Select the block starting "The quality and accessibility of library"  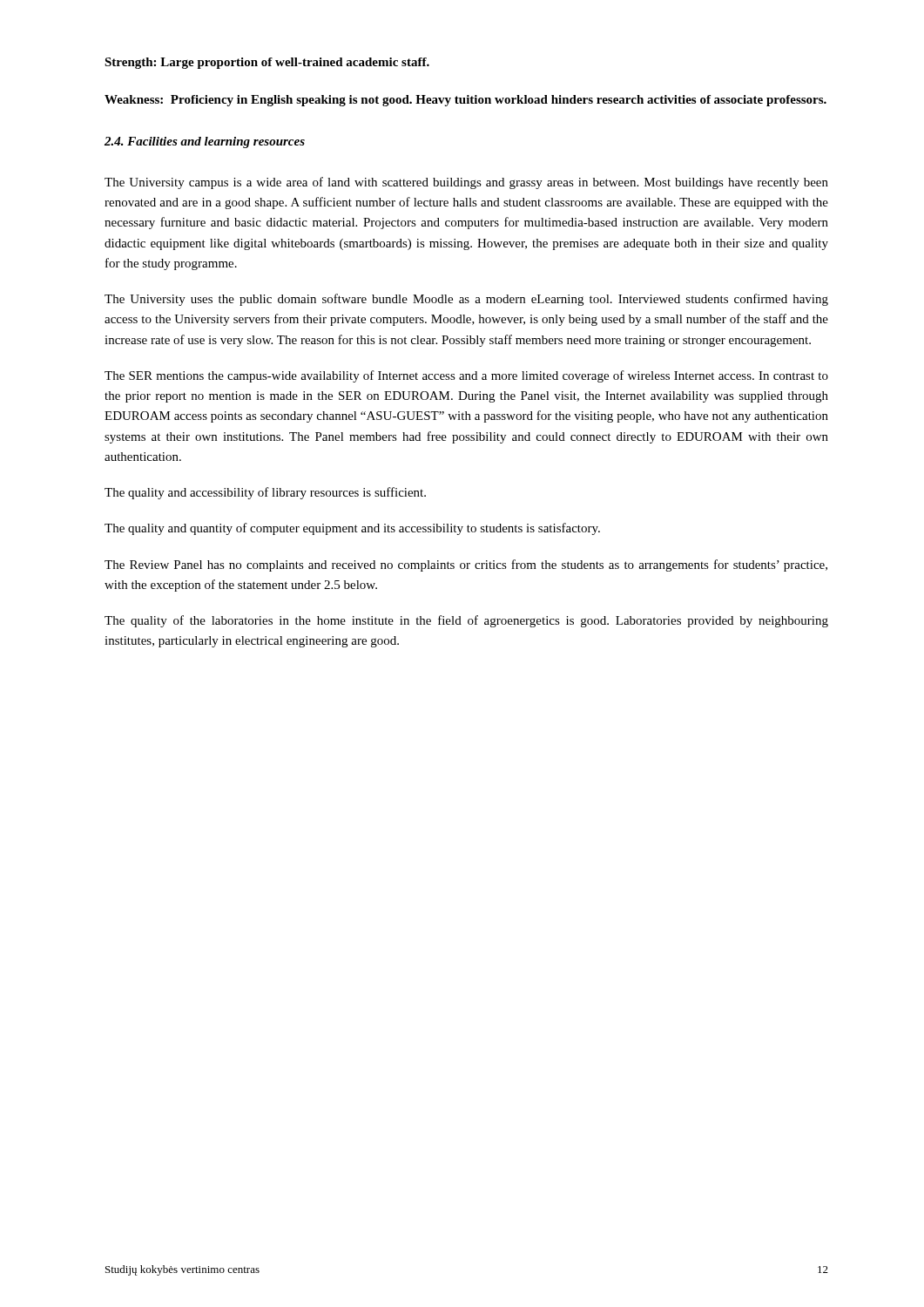pyautogui.click(x=265, y=493)
